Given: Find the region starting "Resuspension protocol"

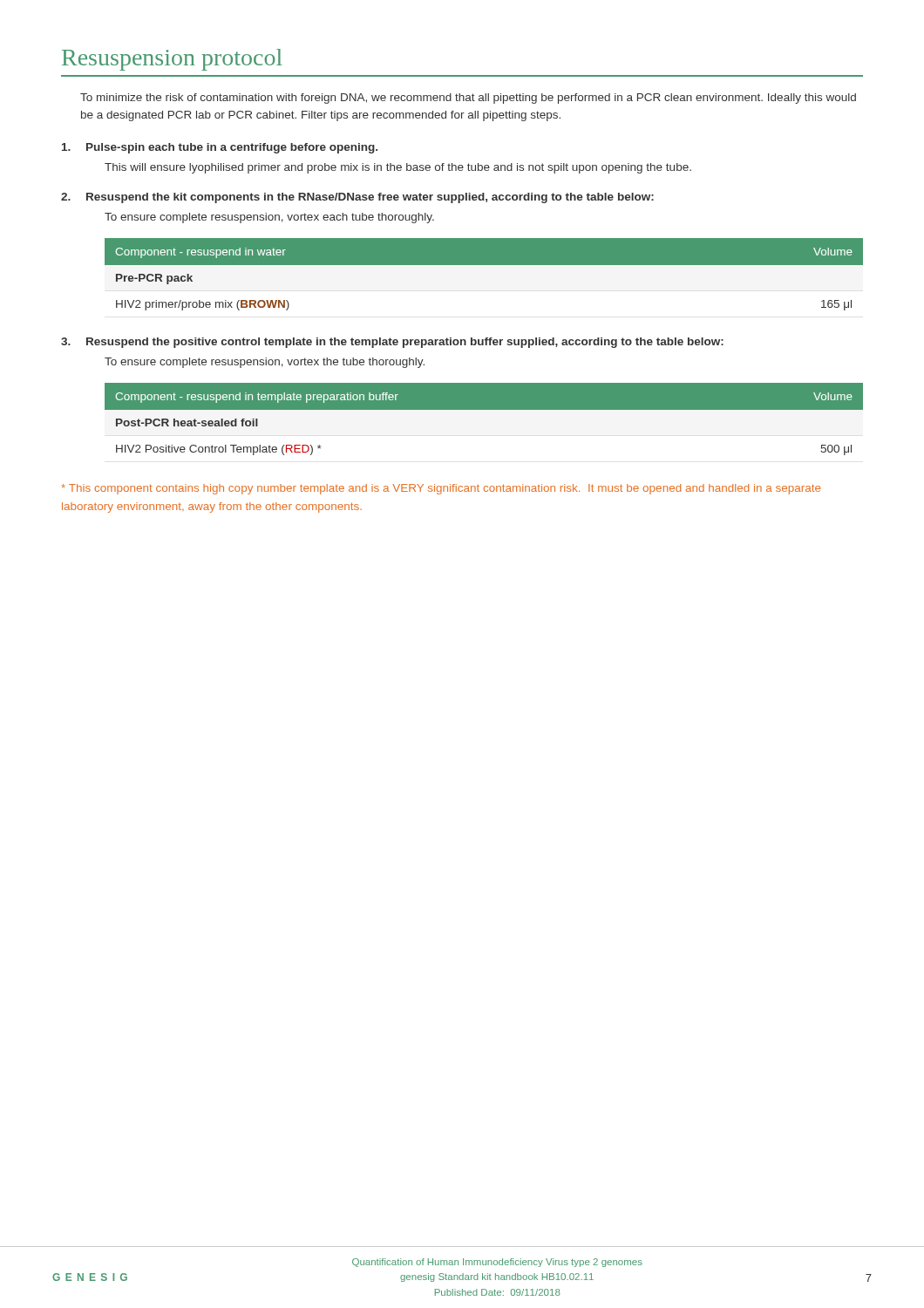Looking at the screenshot, I should pos(172,60).
